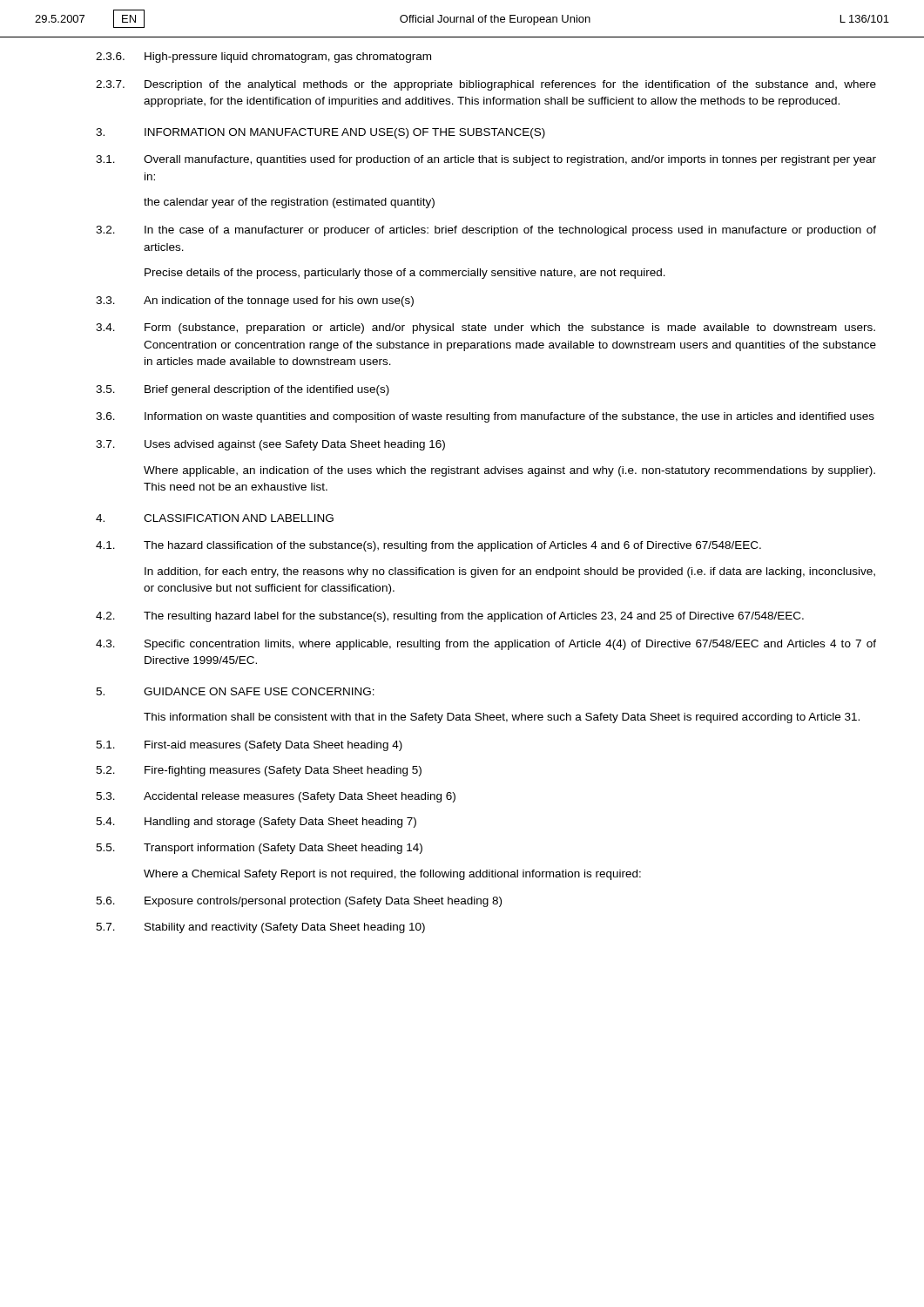The width and height of the screenshot is (924, 1307).
Task: Click the passage that begins "3. INFORMATION ON MANUFACTURE AND USE(S) OF"
Action: coord(486,132)
